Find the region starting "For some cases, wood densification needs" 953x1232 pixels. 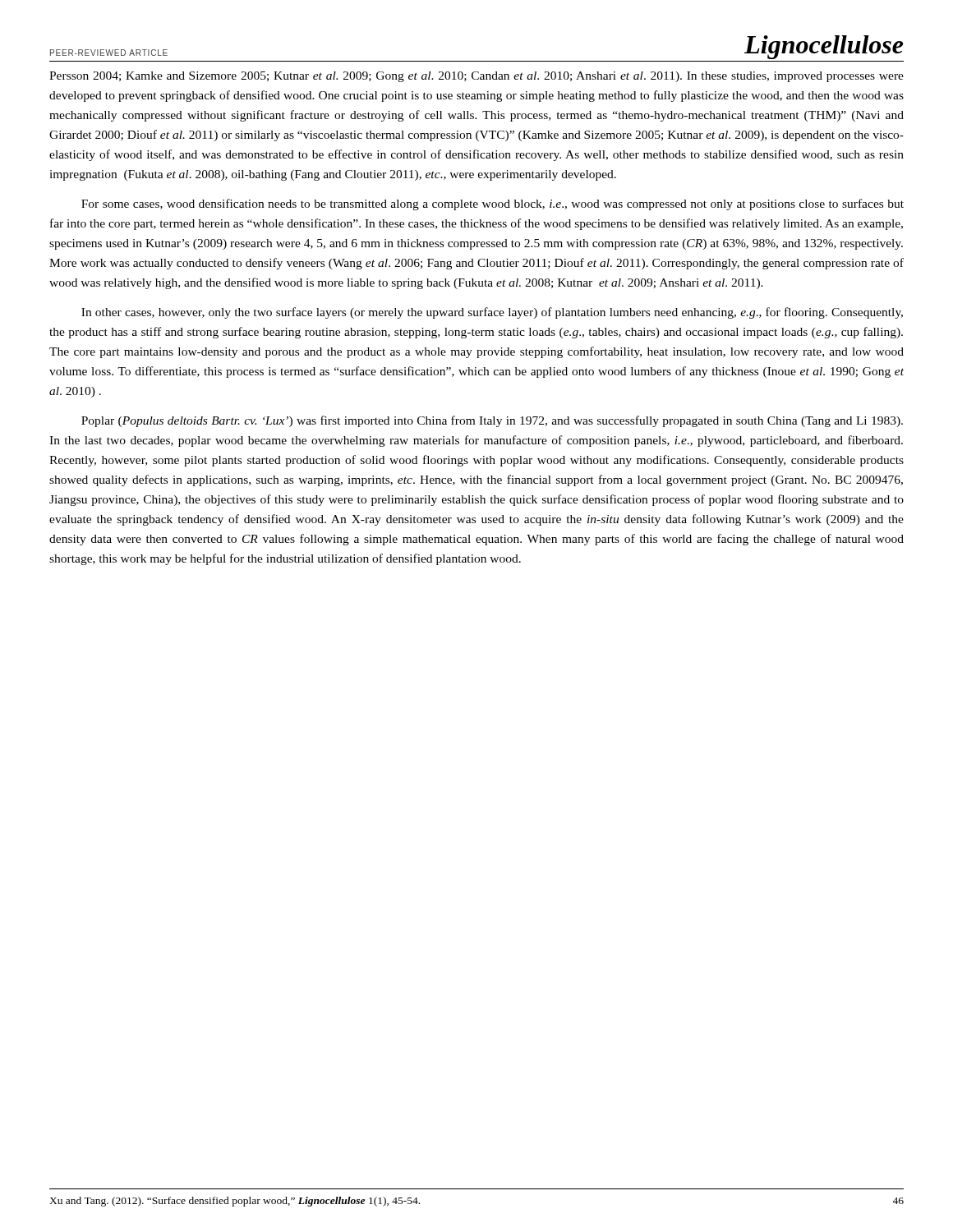(x=476, y=243)
